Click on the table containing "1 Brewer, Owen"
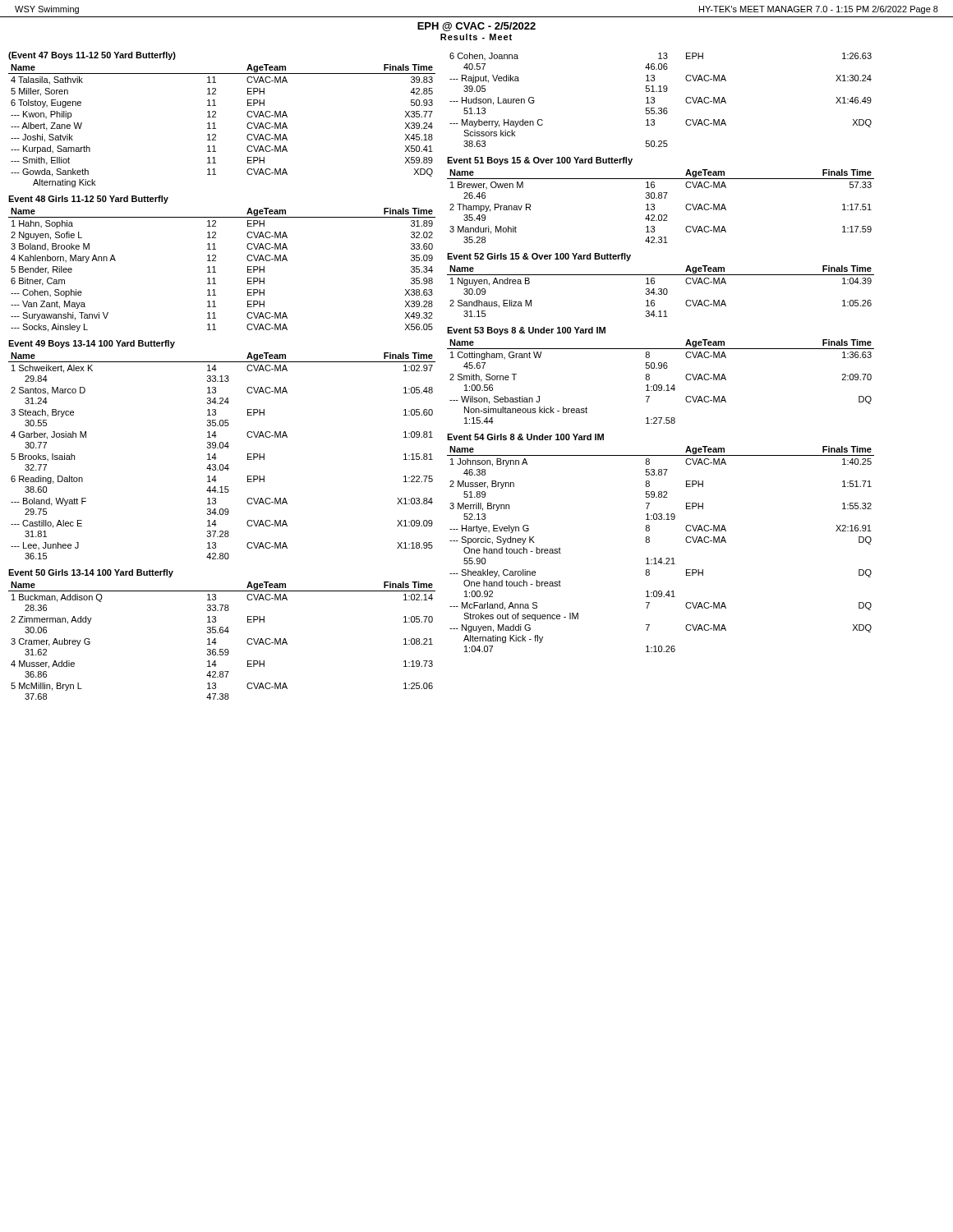 661,206
